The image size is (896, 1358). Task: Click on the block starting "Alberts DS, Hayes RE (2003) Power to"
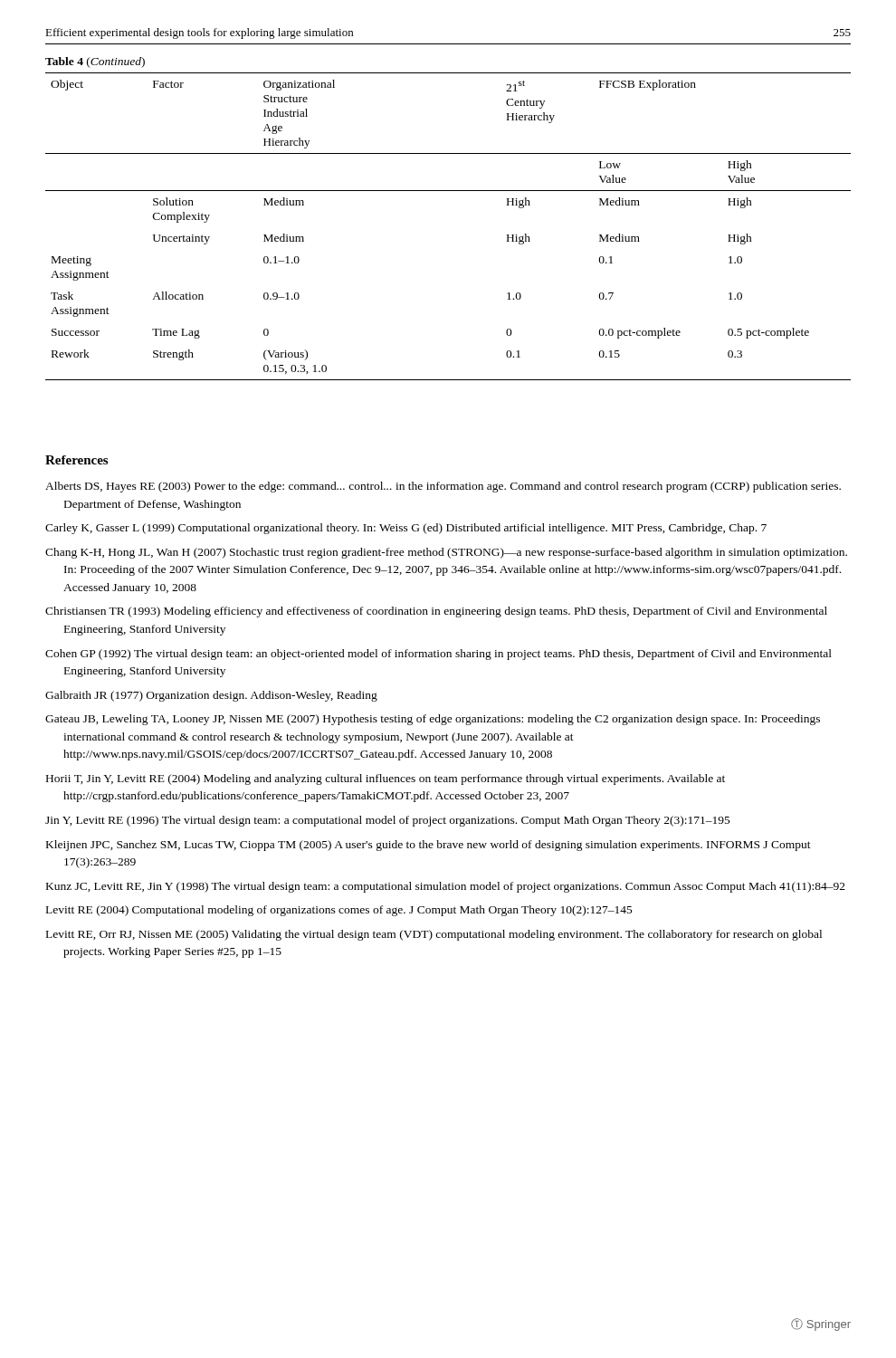point(443,495)
